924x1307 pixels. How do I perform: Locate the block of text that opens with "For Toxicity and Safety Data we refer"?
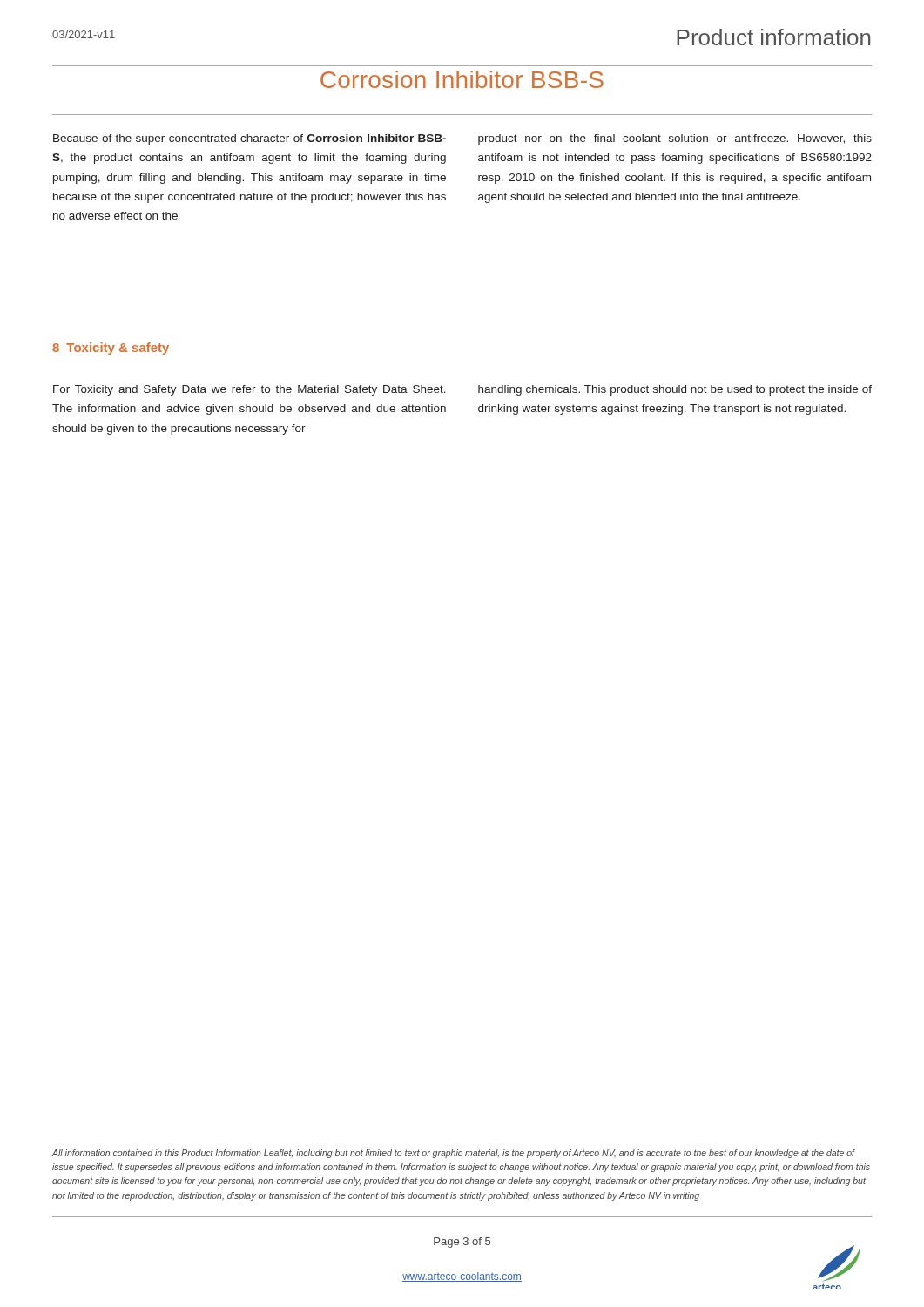coord(249,409)
